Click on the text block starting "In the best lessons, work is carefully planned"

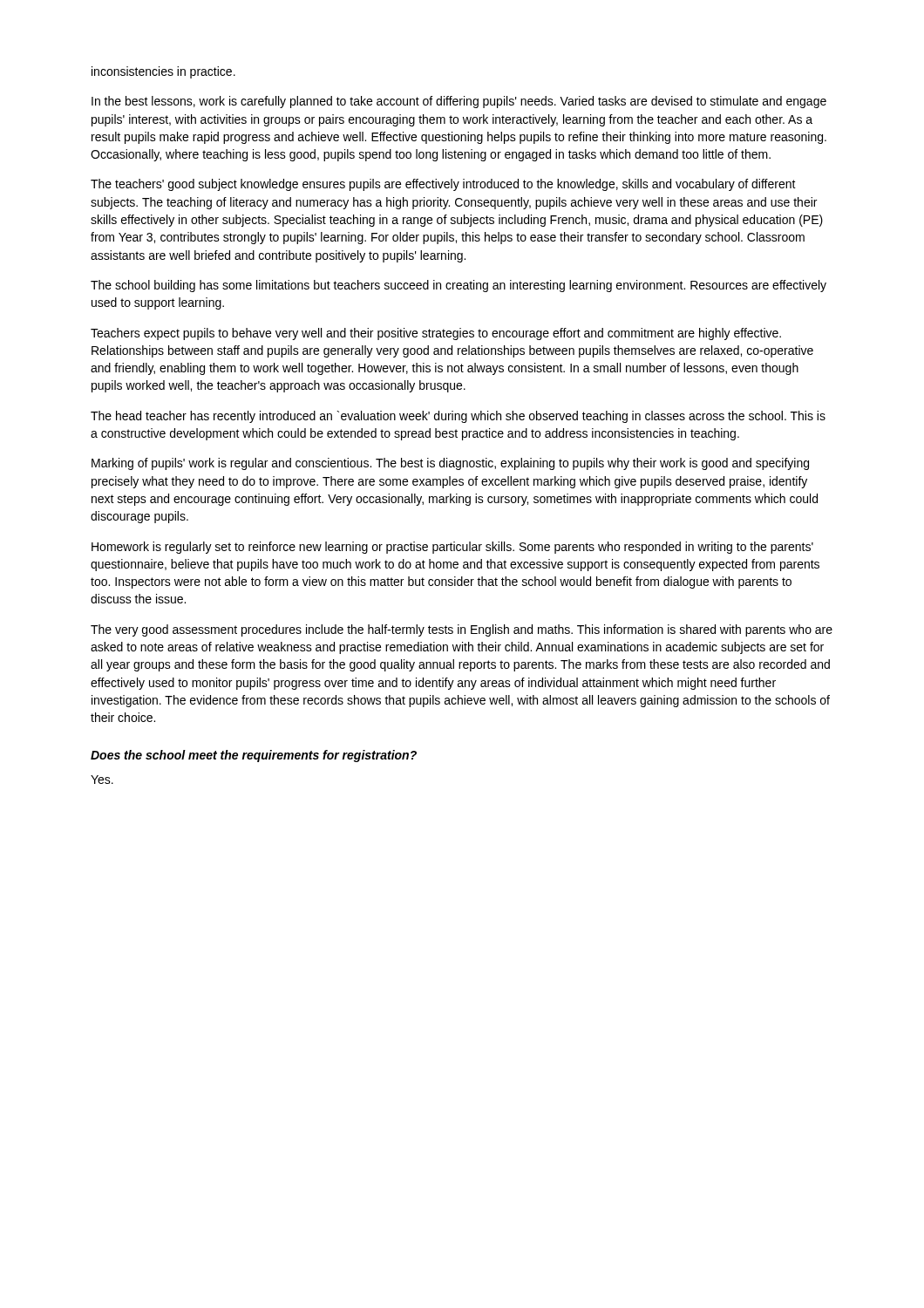click(459, 128)
